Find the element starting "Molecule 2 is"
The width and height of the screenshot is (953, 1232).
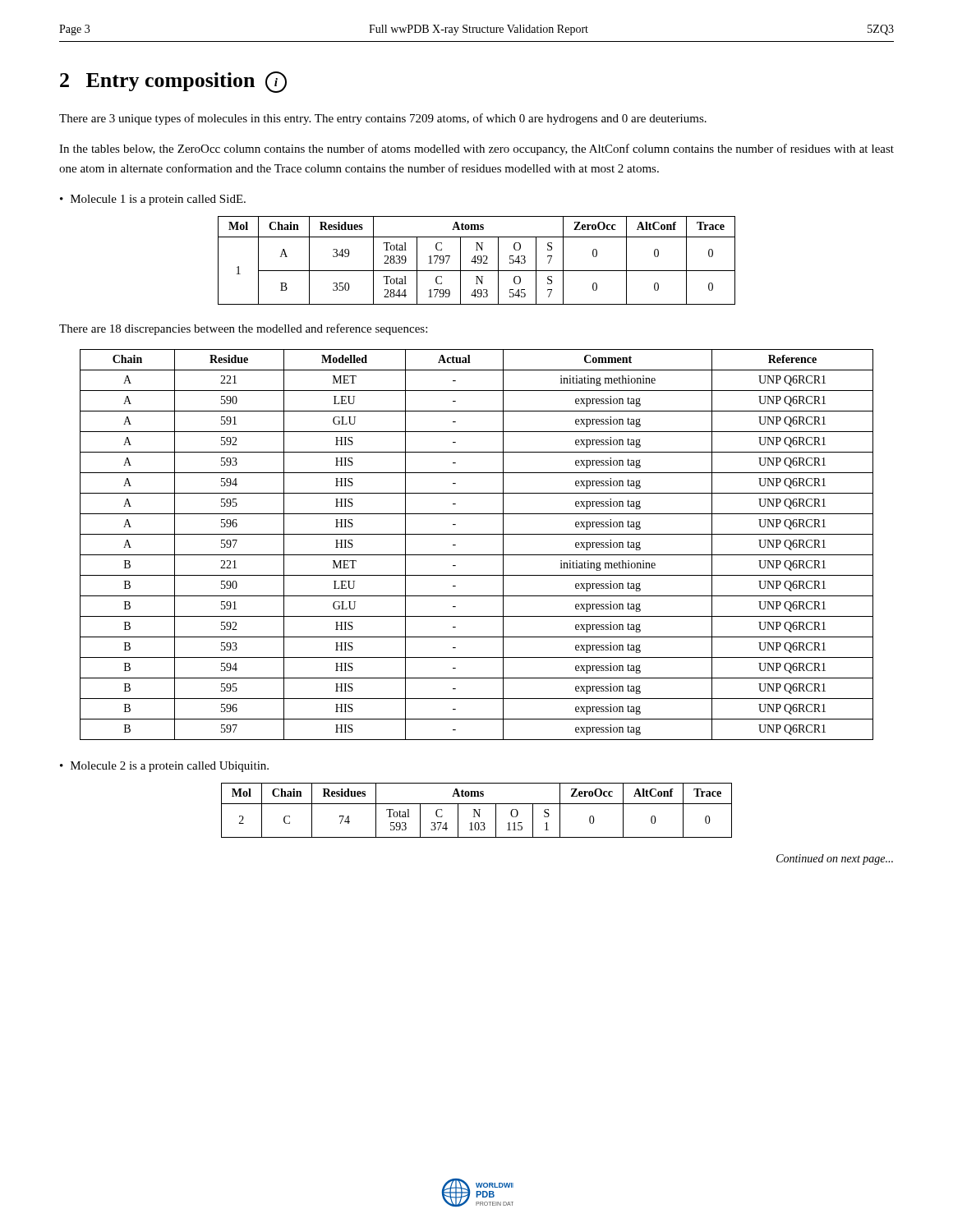(170, 765)
